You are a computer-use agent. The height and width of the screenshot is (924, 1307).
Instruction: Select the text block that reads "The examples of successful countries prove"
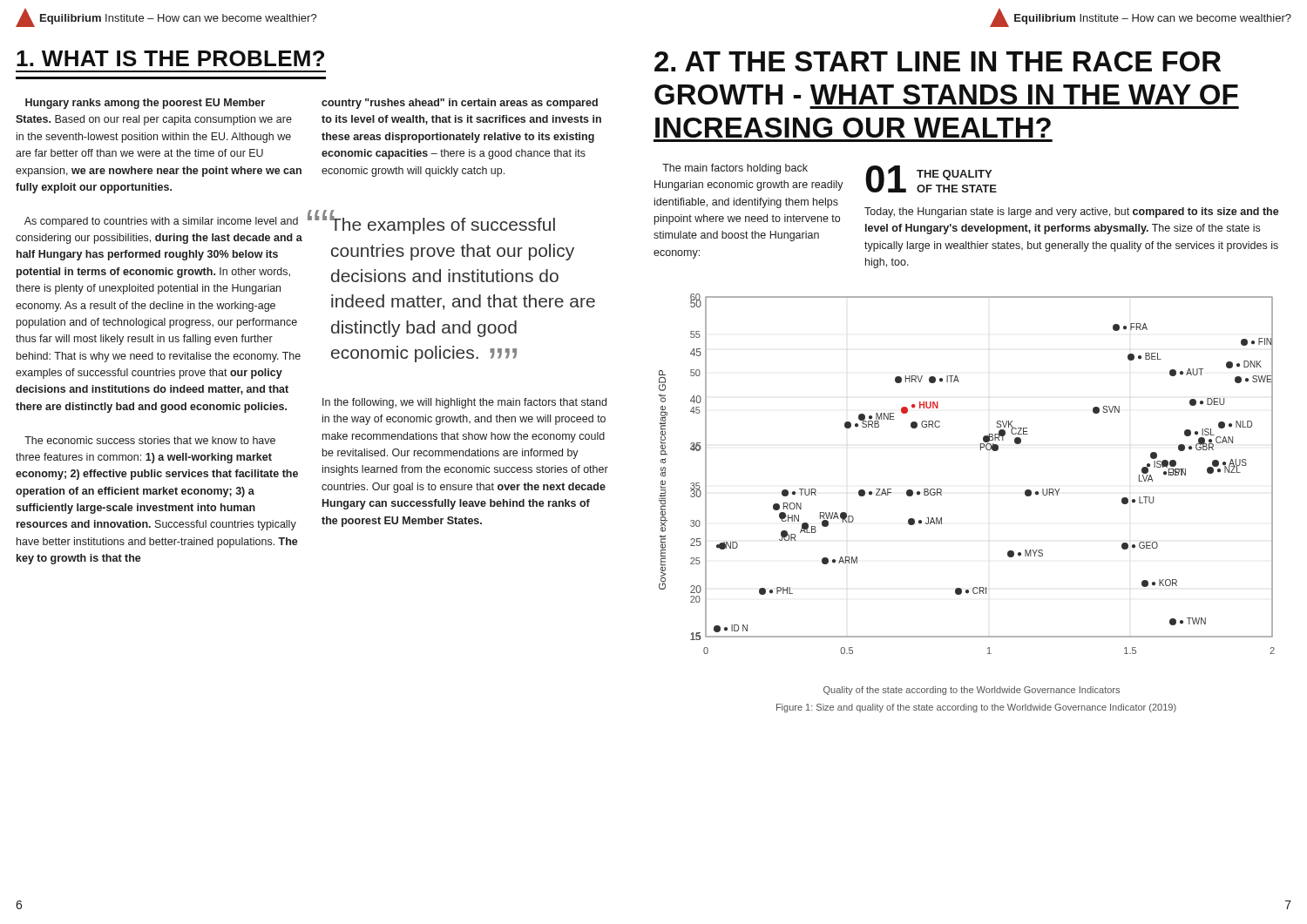coord(463,288)
